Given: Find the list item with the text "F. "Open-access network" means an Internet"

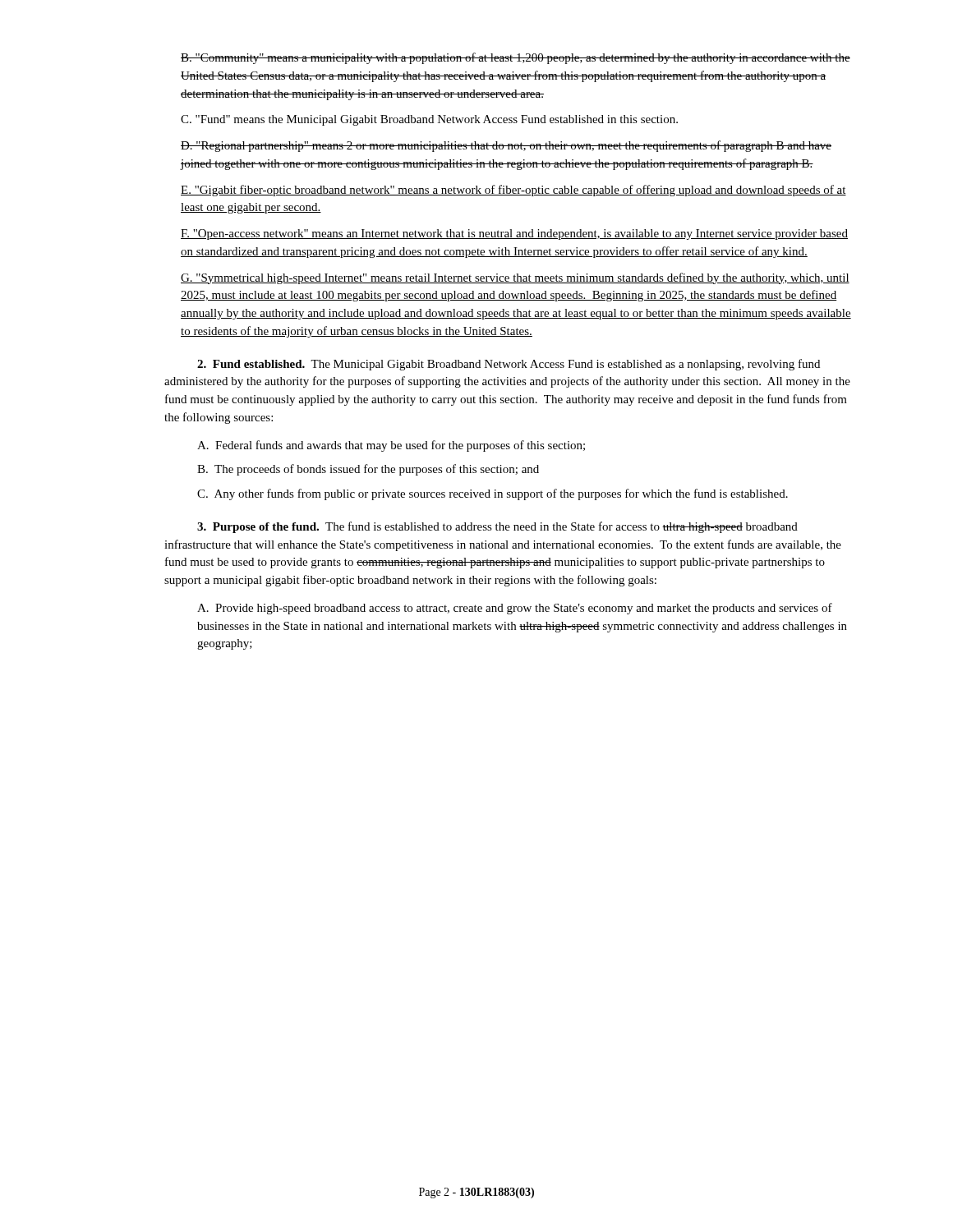Looking at the screenshot, I should [514, 242].
